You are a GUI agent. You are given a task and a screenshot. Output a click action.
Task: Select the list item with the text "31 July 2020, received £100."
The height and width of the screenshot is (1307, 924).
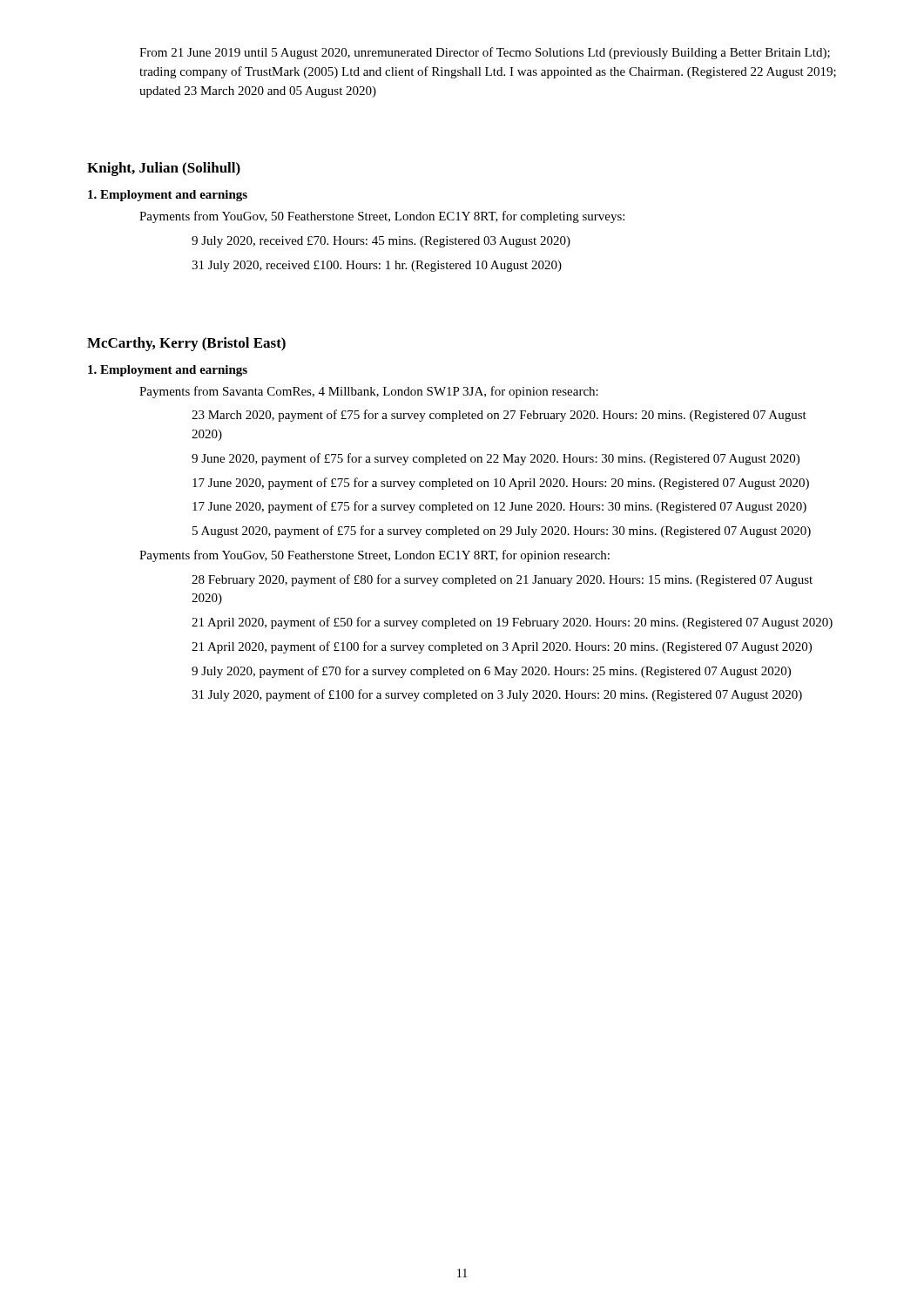tap(514, 265)
